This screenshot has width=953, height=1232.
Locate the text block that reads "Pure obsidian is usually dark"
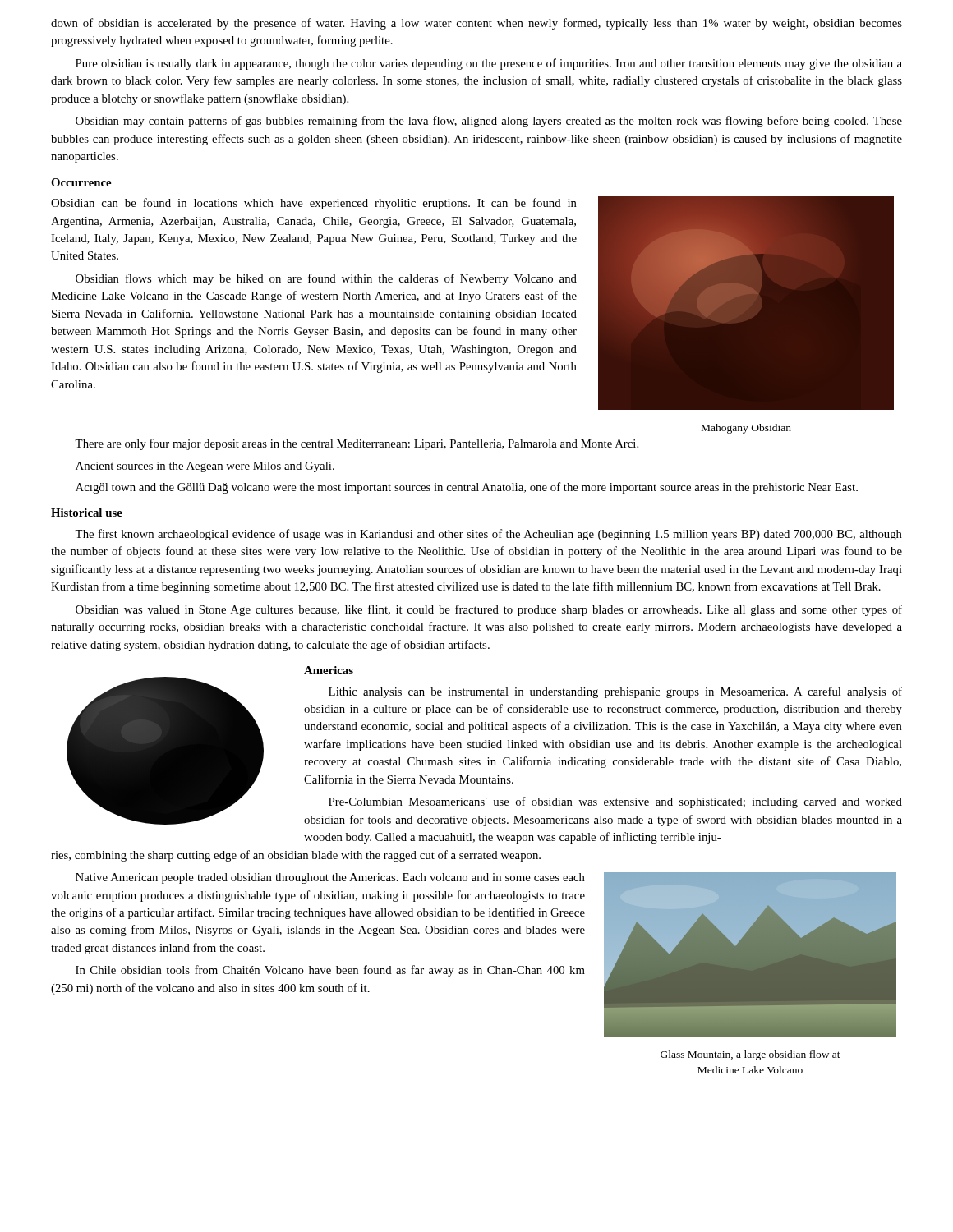point(476,81)
